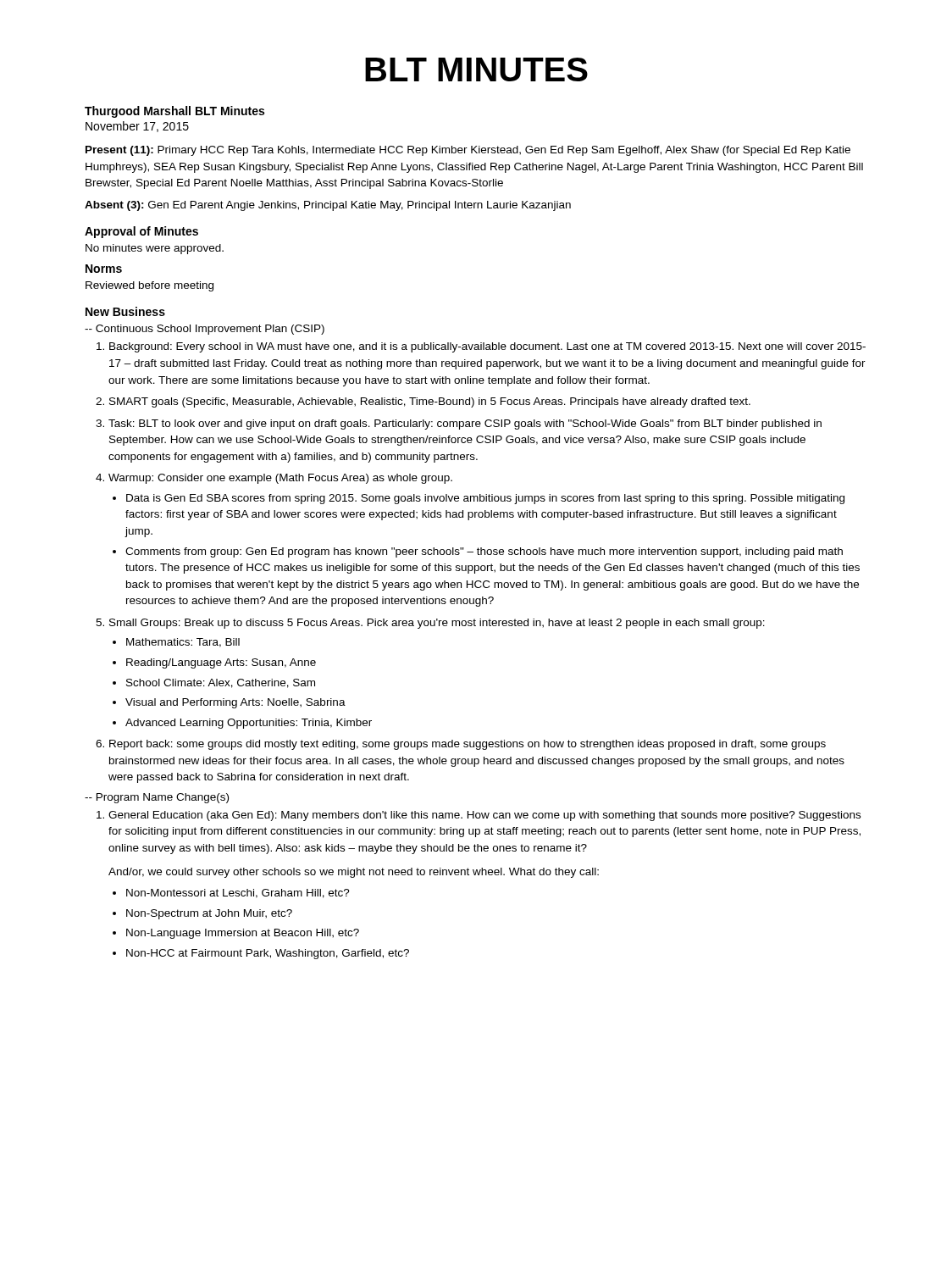This screenshot has width=952, height=1271.
Task: Select the section header with the text "Approval of Minutes"
Action: point(142,232)
